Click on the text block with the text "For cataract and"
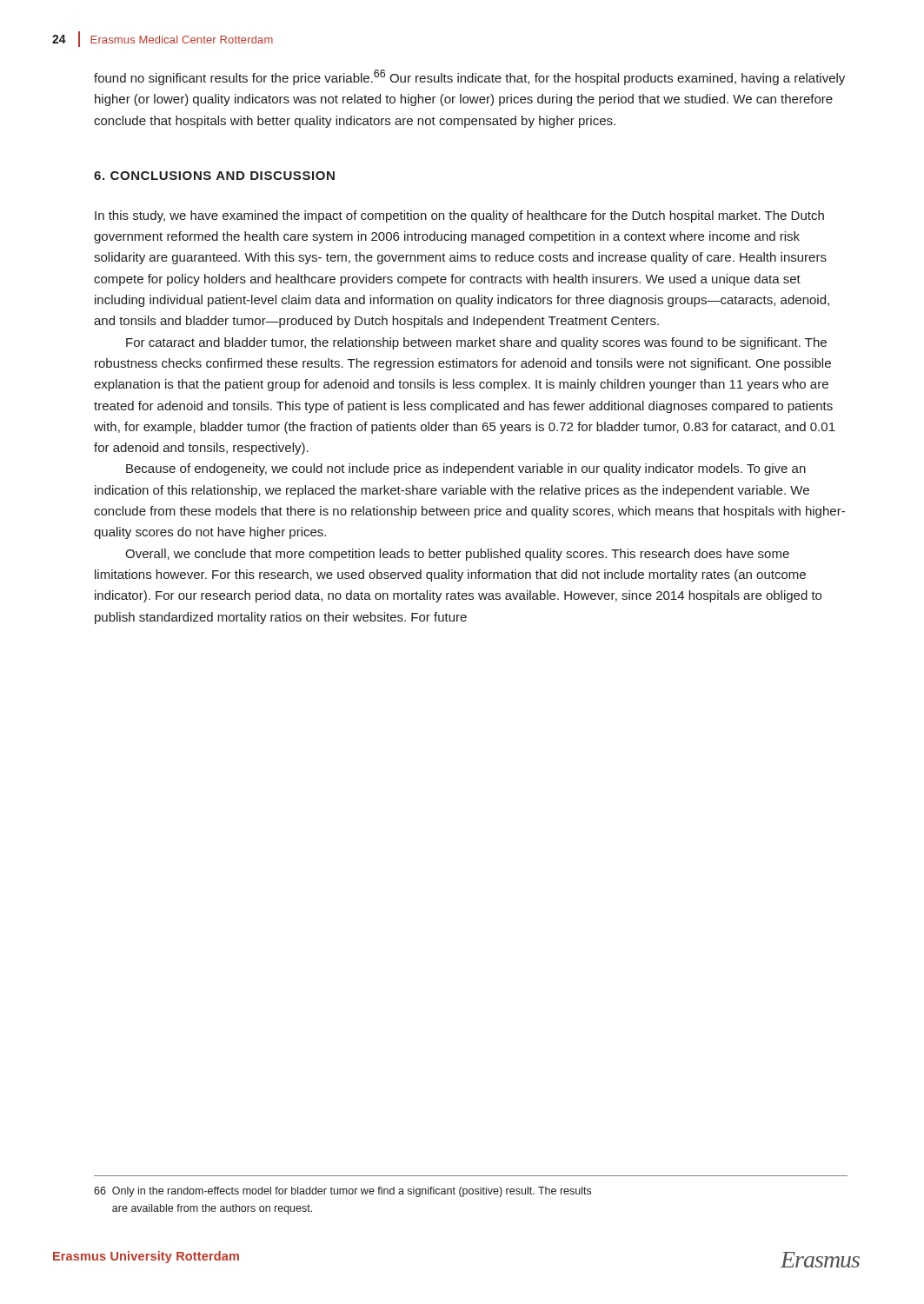This screenshot has height=1304, width=924. point(465,395)
